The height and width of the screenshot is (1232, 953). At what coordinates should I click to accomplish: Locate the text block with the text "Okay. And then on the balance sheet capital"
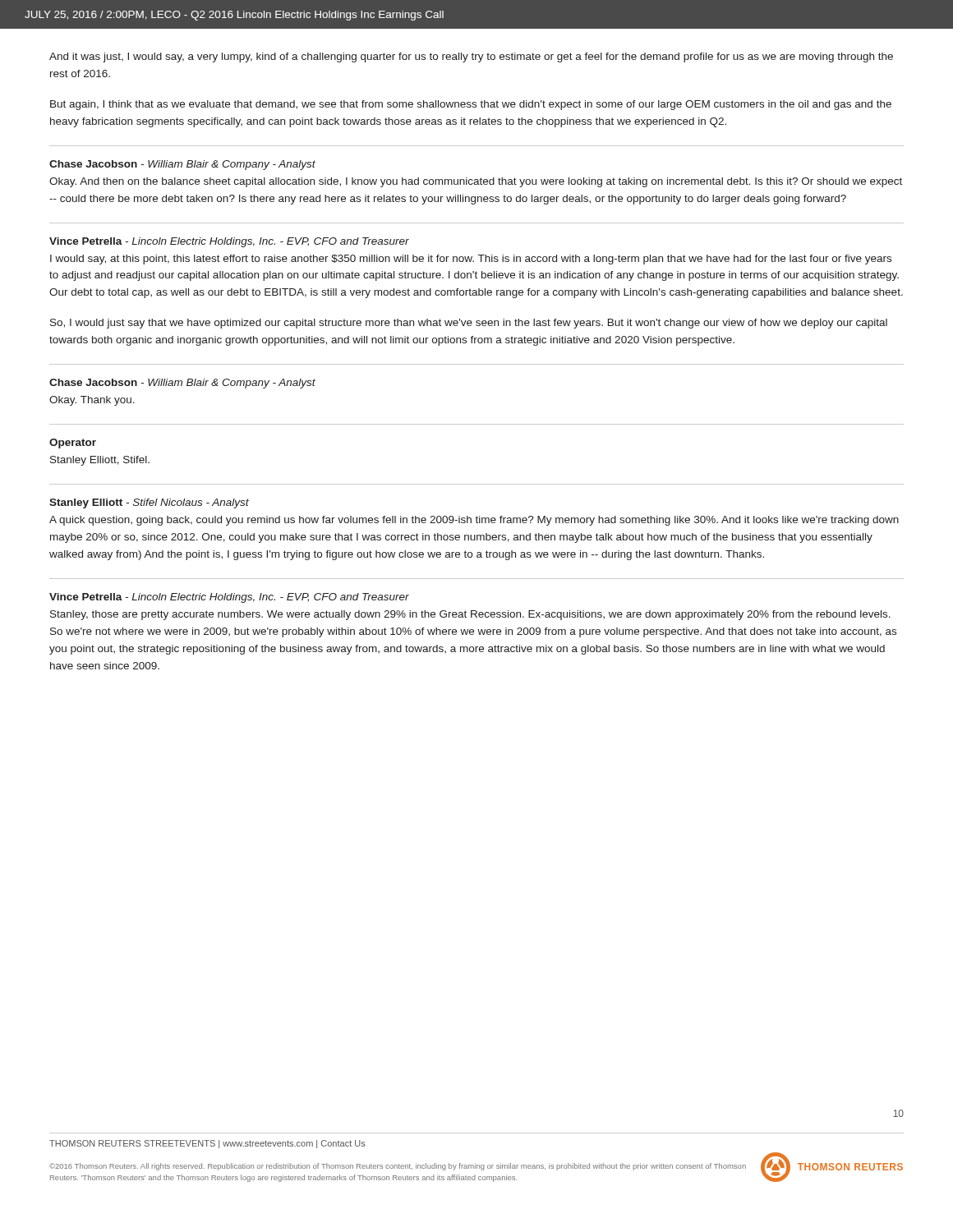coord(476,189)
